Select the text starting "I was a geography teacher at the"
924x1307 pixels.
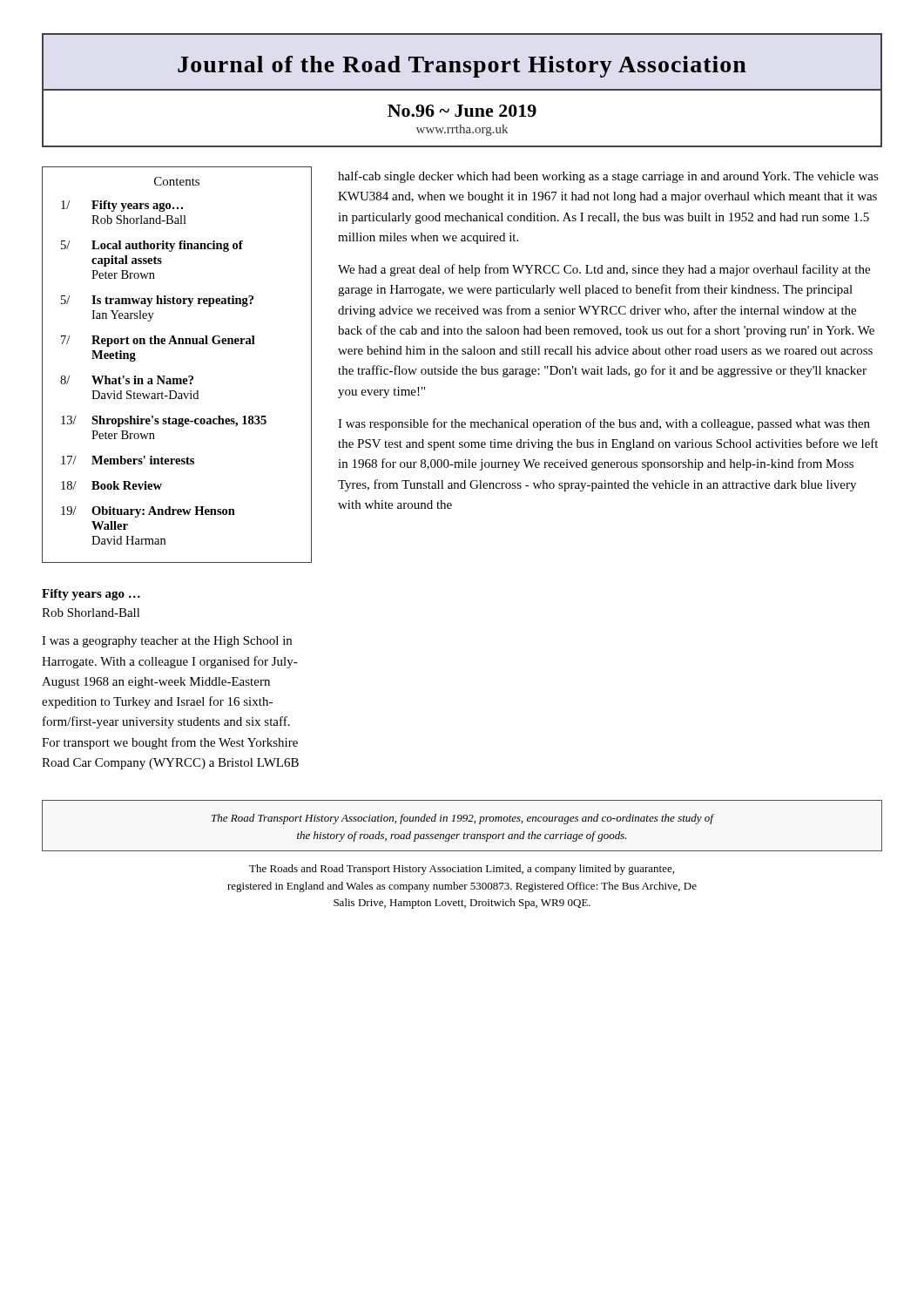[177, 702]
